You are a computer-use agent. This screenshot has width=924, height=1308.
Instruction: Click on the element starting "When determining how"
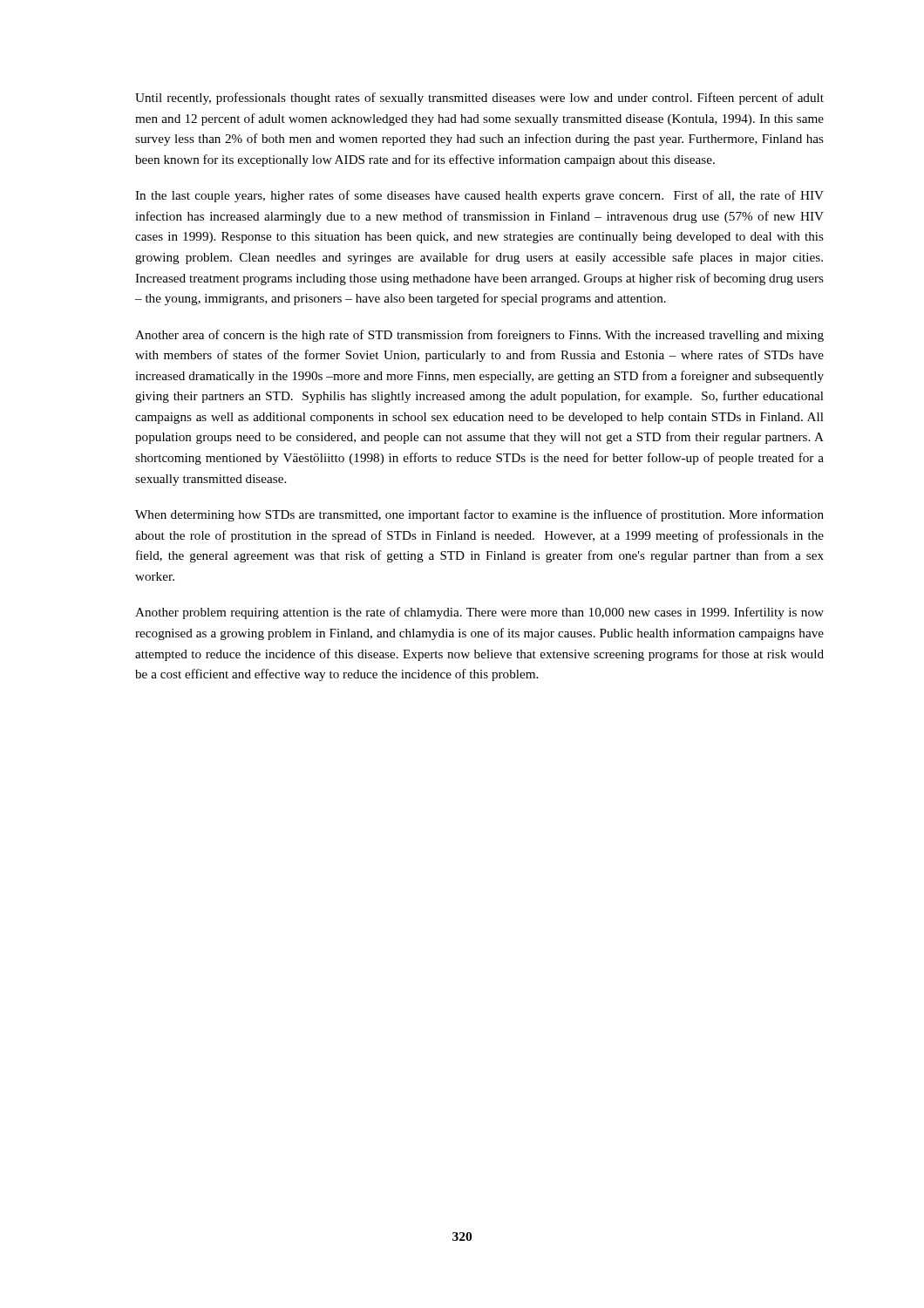479,545
